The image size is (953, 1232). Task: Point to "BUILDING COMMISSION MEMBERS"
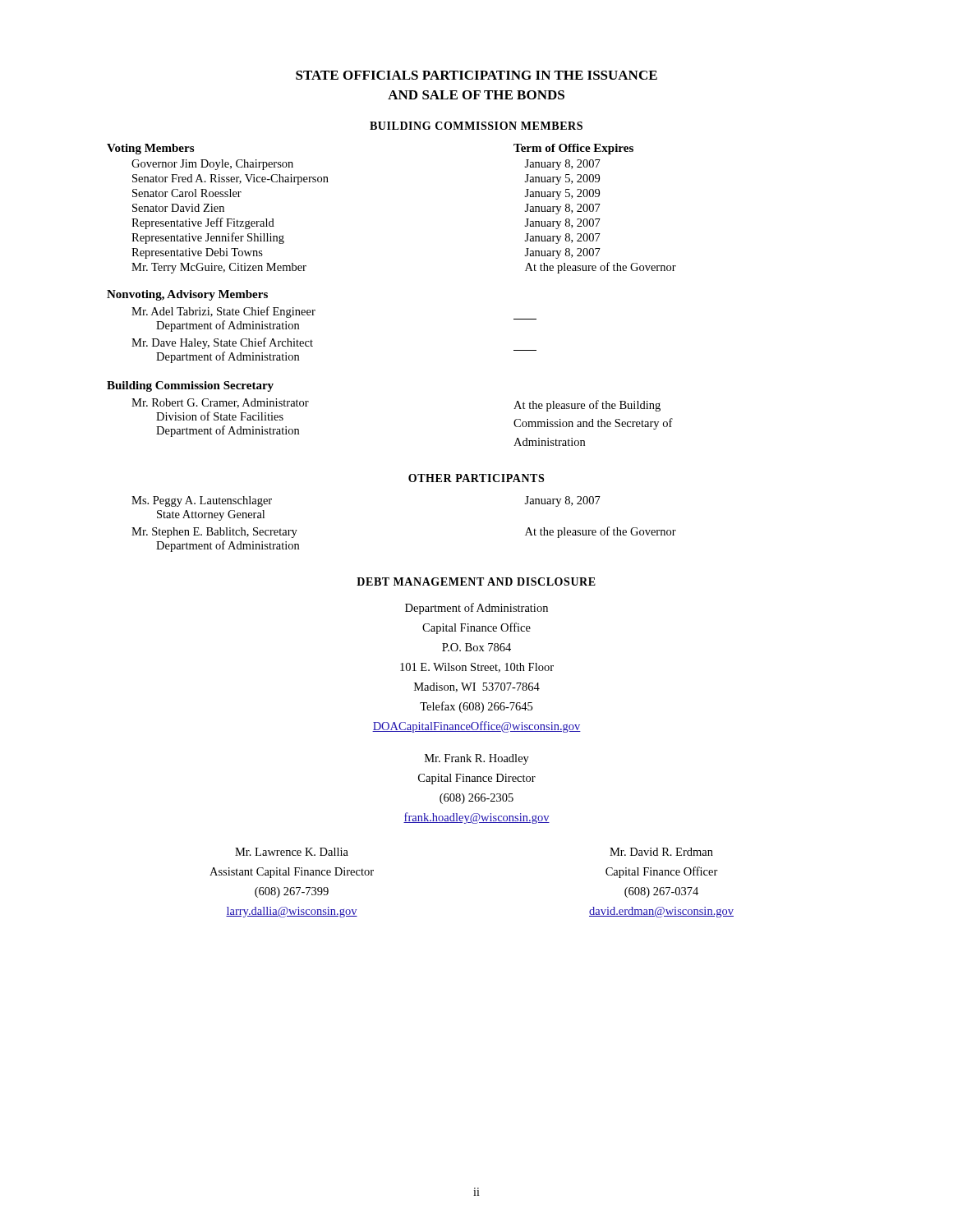476,126
